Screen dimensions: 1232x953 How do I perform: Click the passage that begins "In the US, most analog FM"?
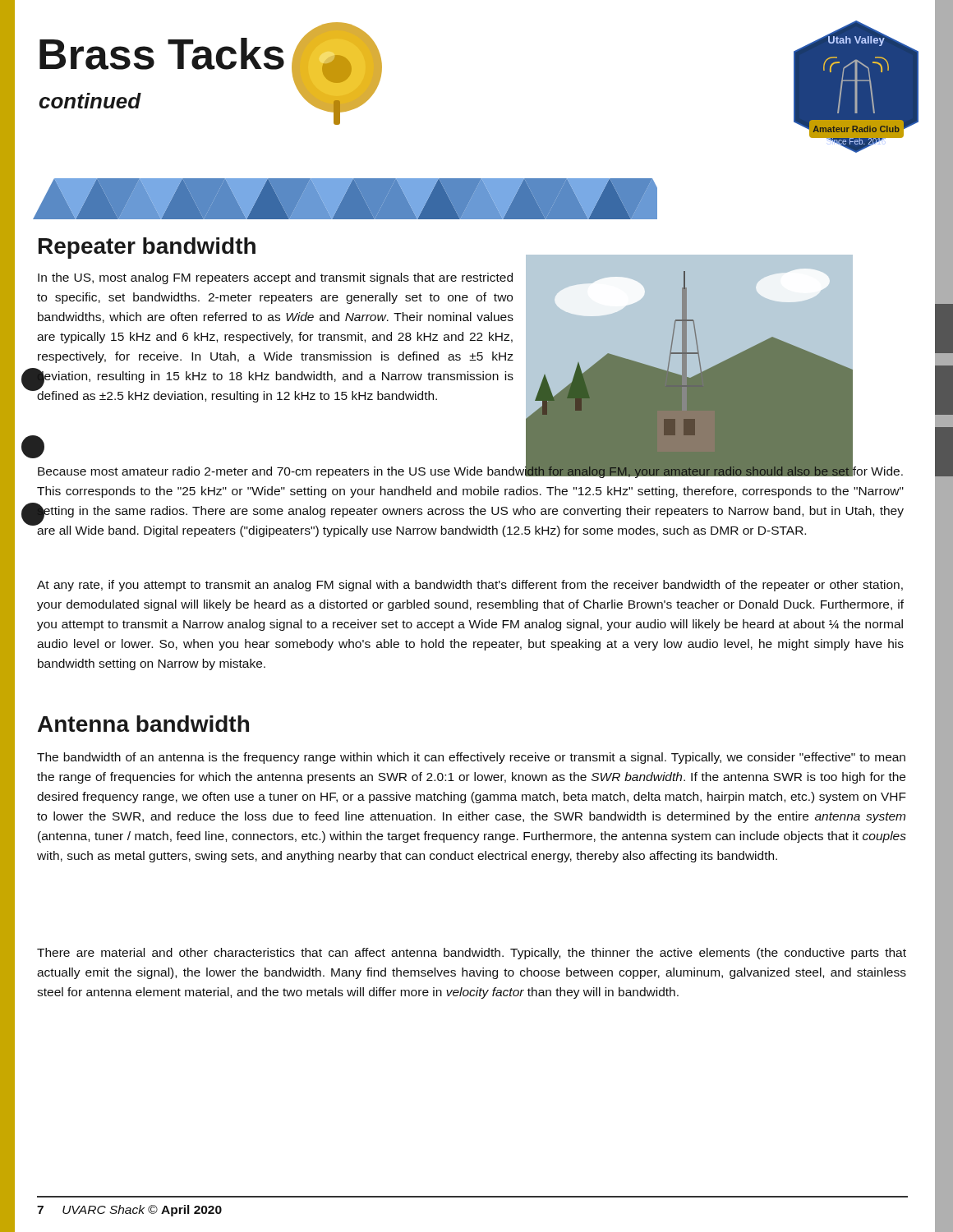[x=275, y=336]
